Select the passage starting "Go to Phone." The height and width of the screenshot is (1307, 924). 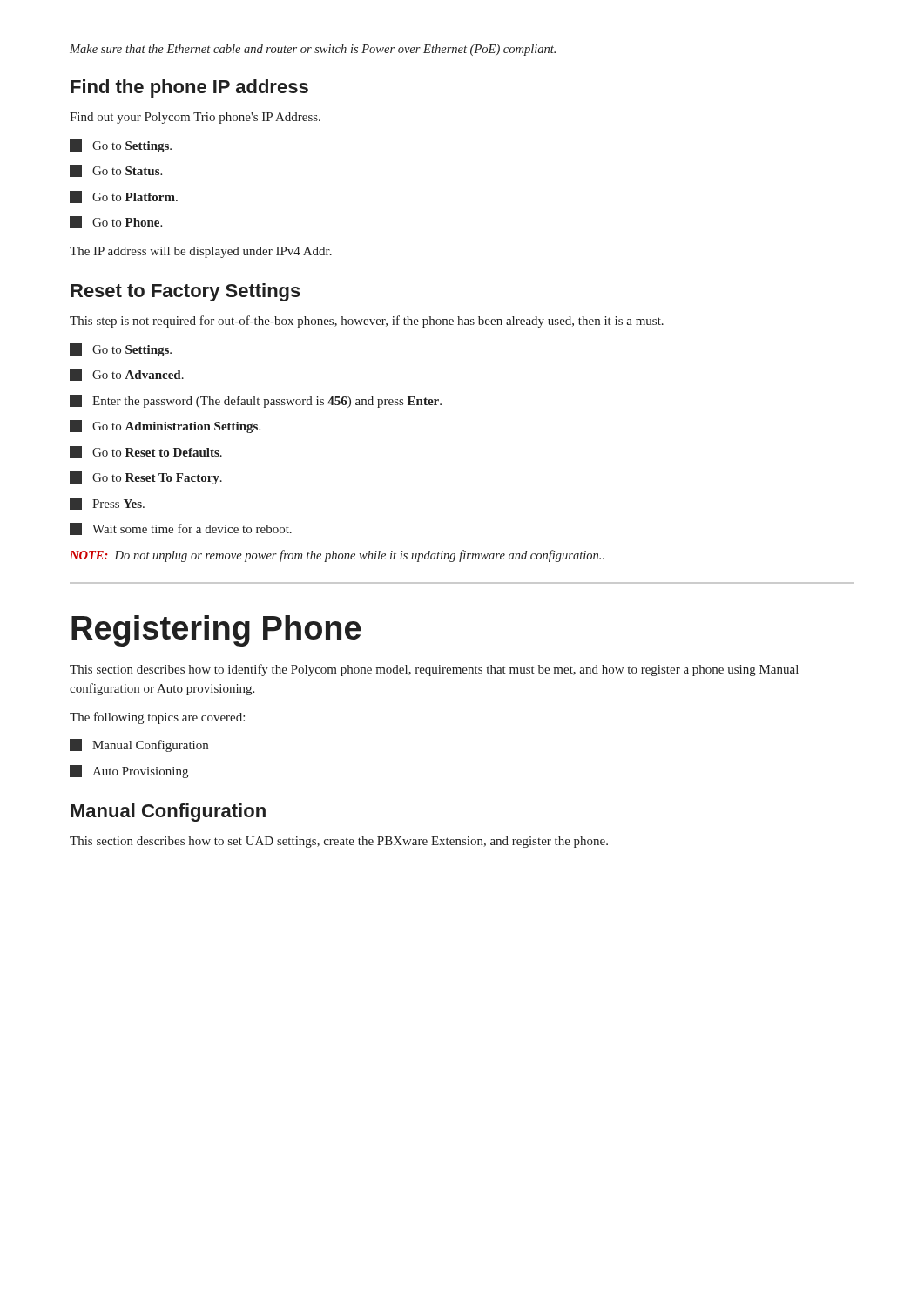[116, 222]
